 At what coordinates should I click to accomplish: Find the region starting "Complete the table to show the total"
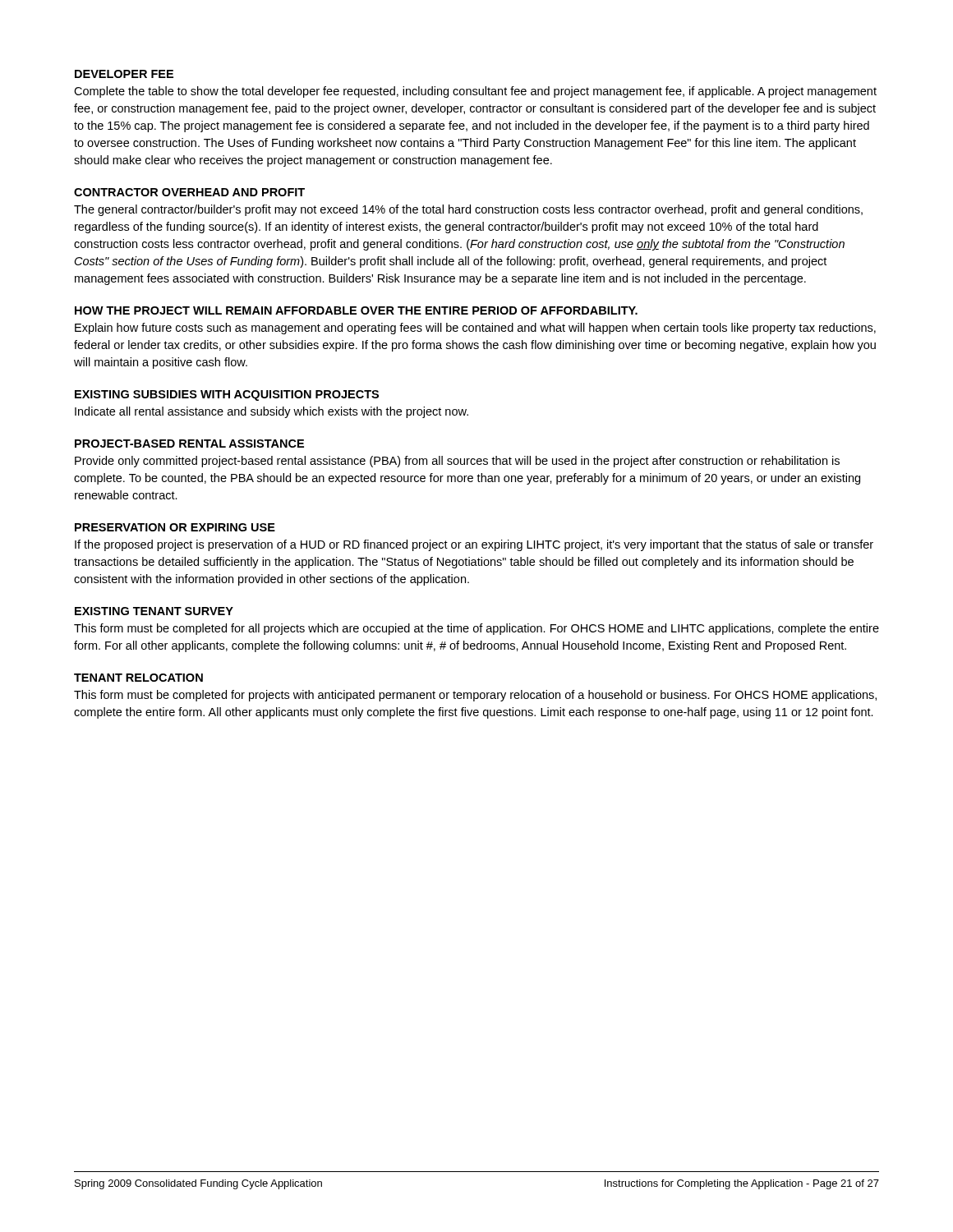coord(475,126)
